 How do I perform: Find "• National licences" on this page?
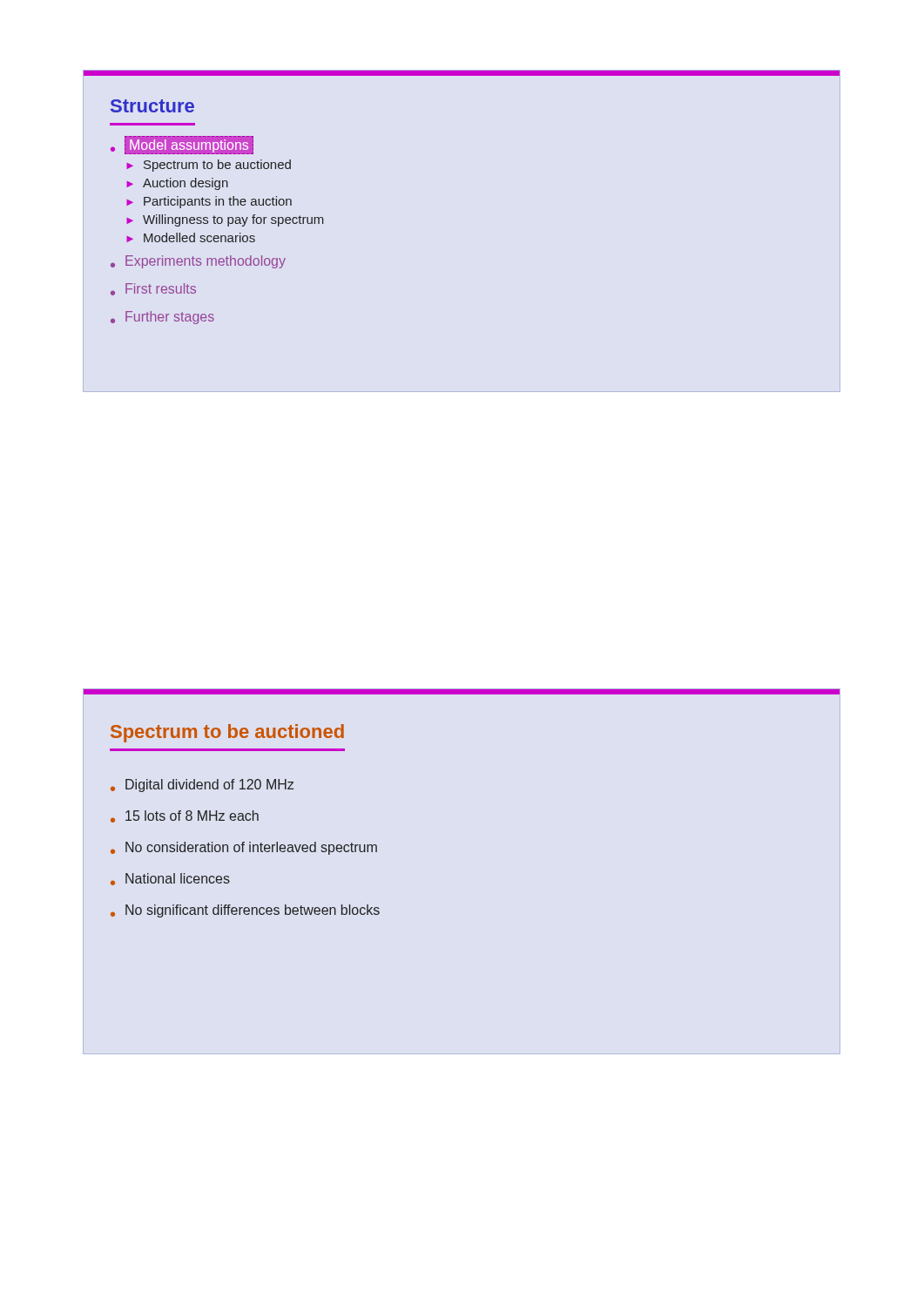tap(170, 883)
